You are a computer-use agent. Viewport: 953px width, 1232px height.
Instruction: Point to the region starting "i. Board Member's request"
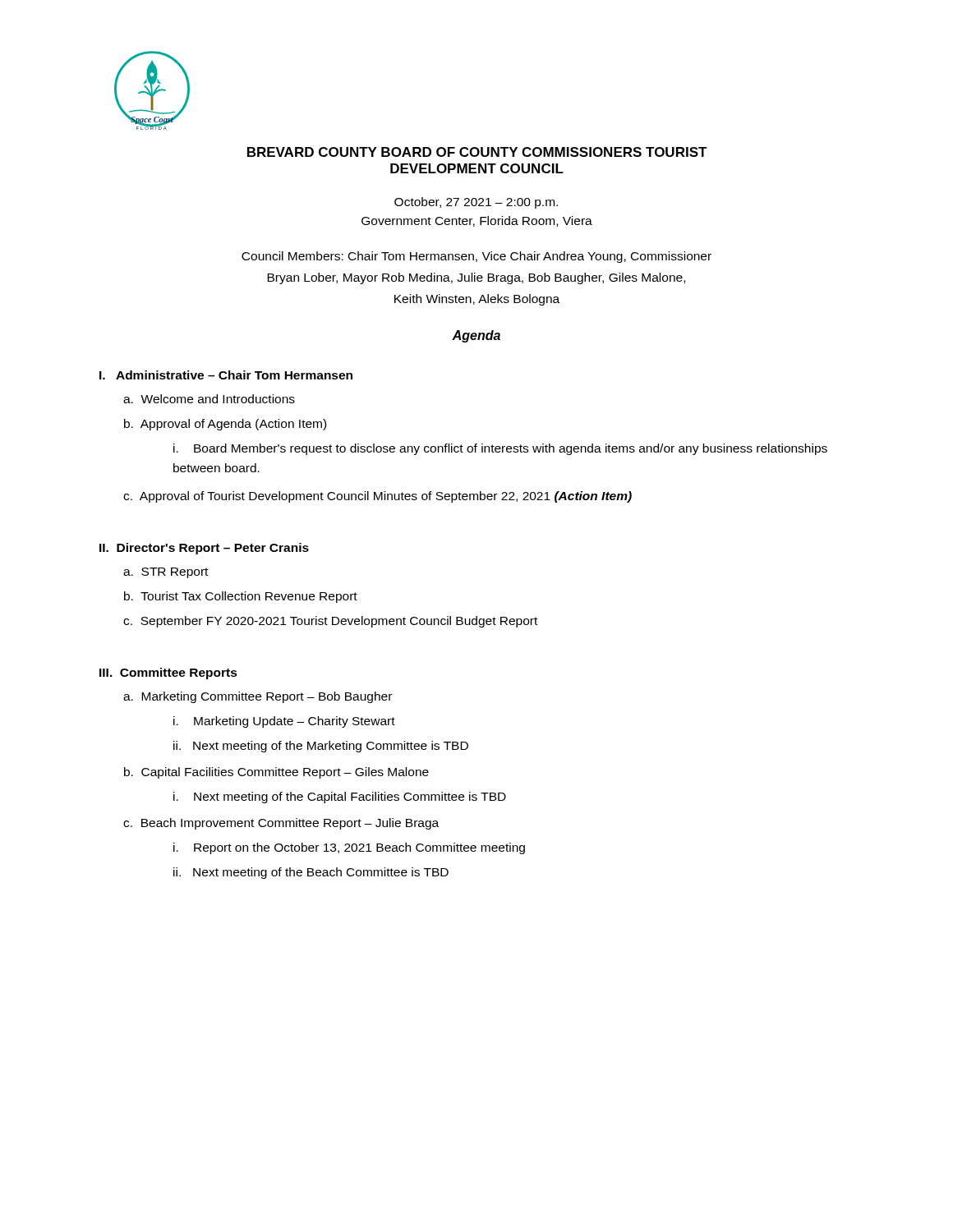(x=500, y=458)
